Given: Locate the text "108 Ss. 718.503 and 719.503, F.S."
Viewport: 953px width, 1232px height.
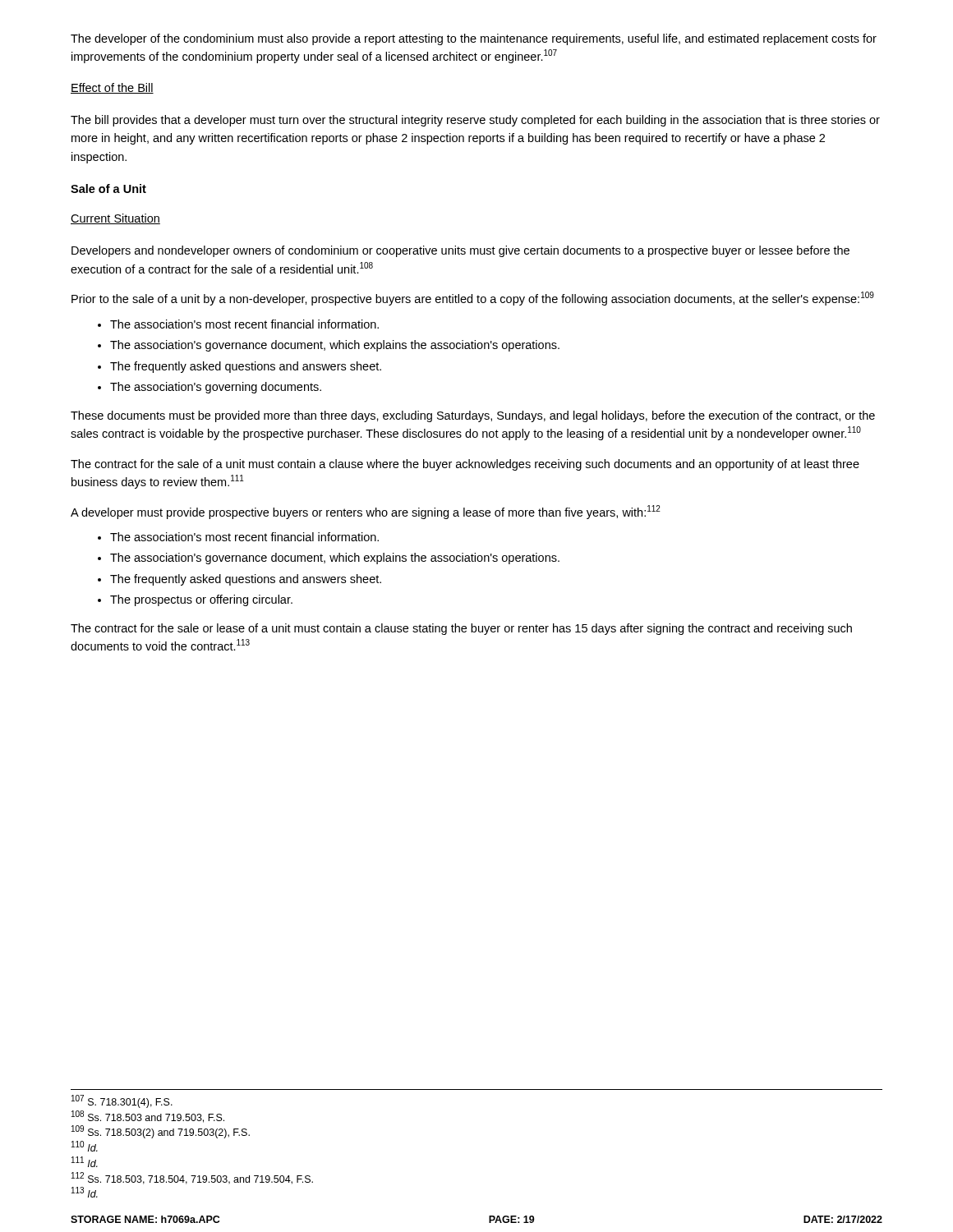Looking at the screenshot, I should tap(148, 1117).
